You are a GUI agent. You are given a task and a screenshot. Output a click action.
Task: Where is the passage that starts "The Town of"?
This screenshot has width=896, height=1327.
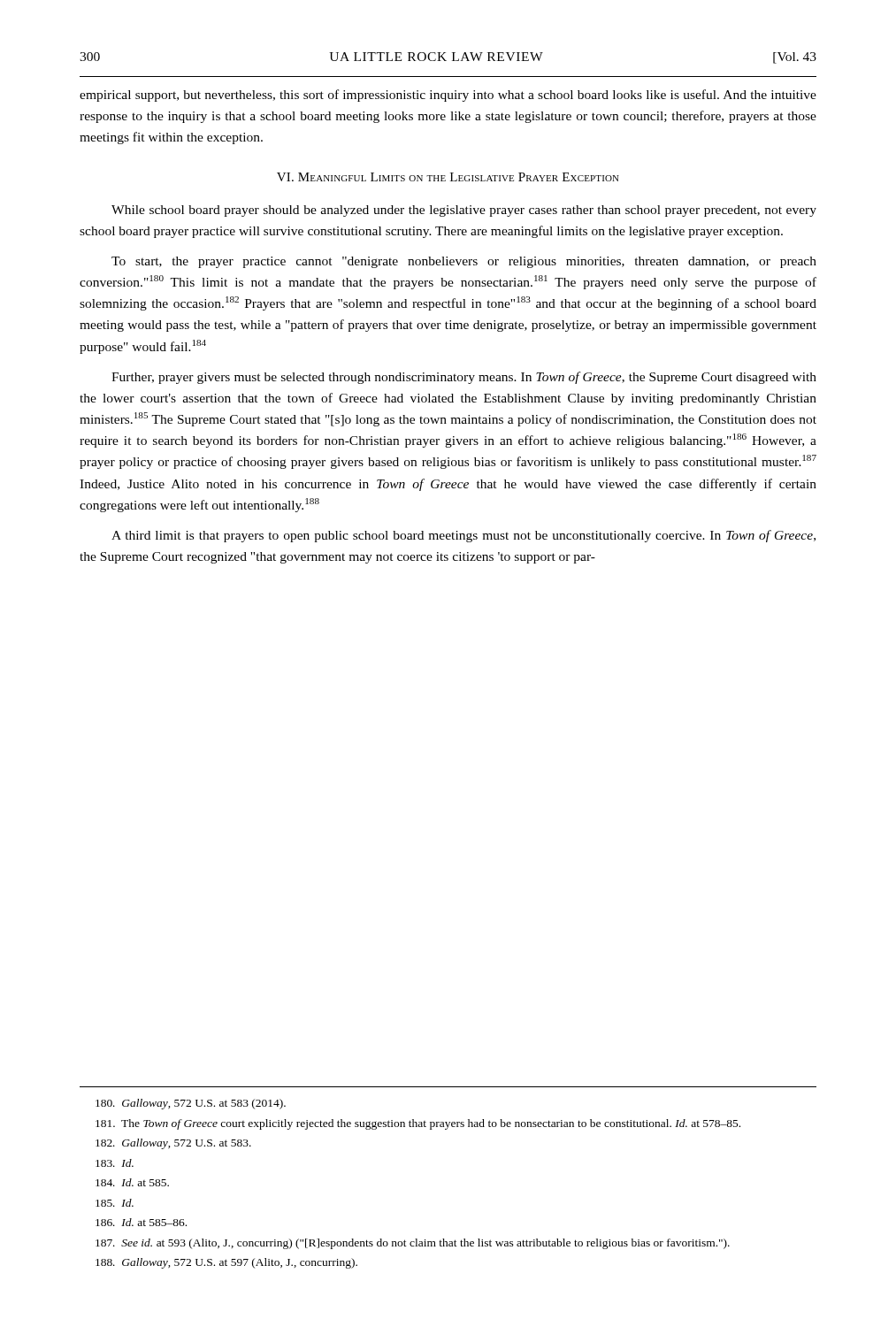(411, 1123)
